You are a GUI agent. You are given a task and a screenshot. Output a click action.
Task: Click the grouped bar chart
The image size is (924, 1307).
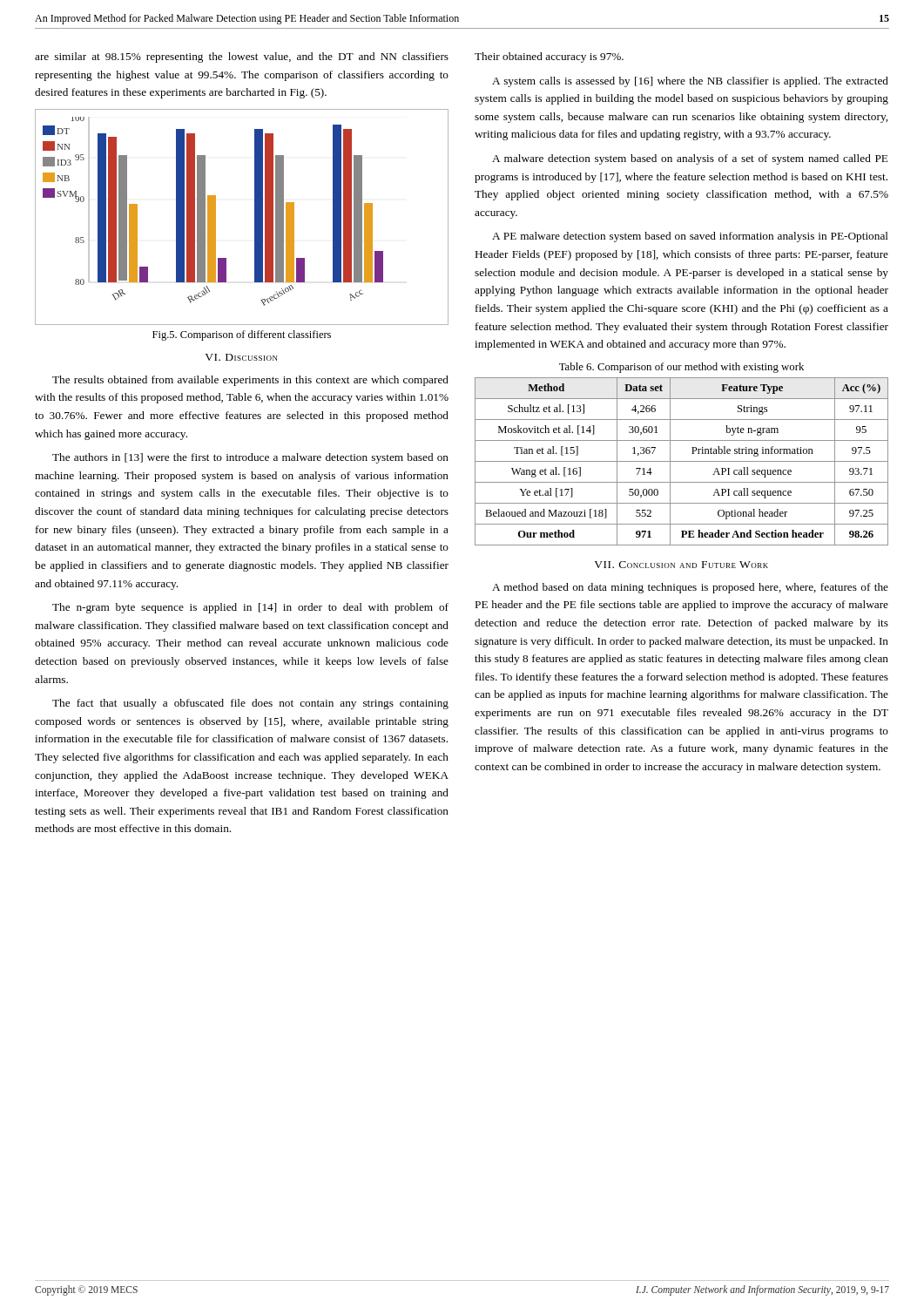point(242,217)
